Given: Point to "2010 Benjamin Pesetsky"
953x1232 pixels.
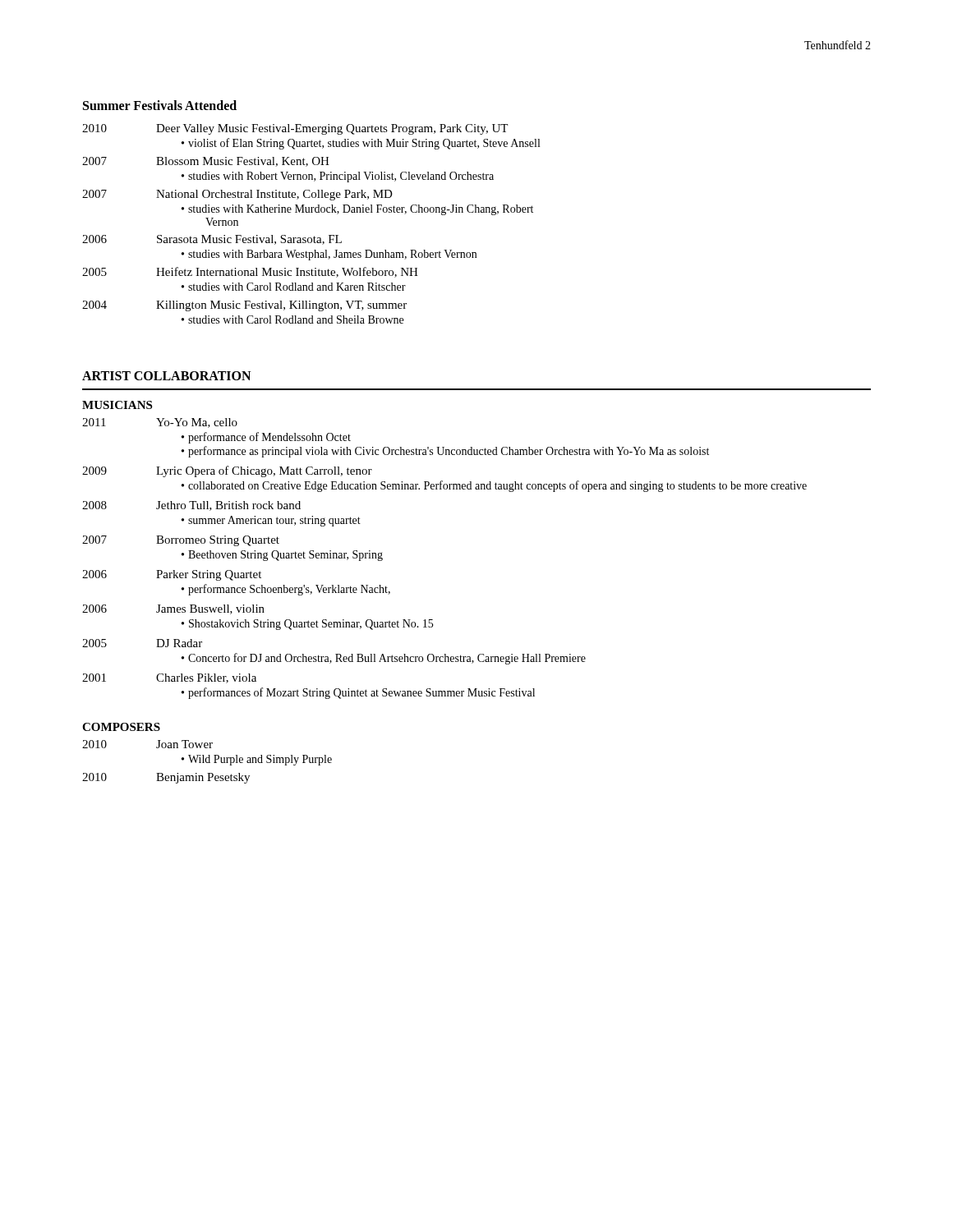Looking at the screenshot, I should 166,778.
